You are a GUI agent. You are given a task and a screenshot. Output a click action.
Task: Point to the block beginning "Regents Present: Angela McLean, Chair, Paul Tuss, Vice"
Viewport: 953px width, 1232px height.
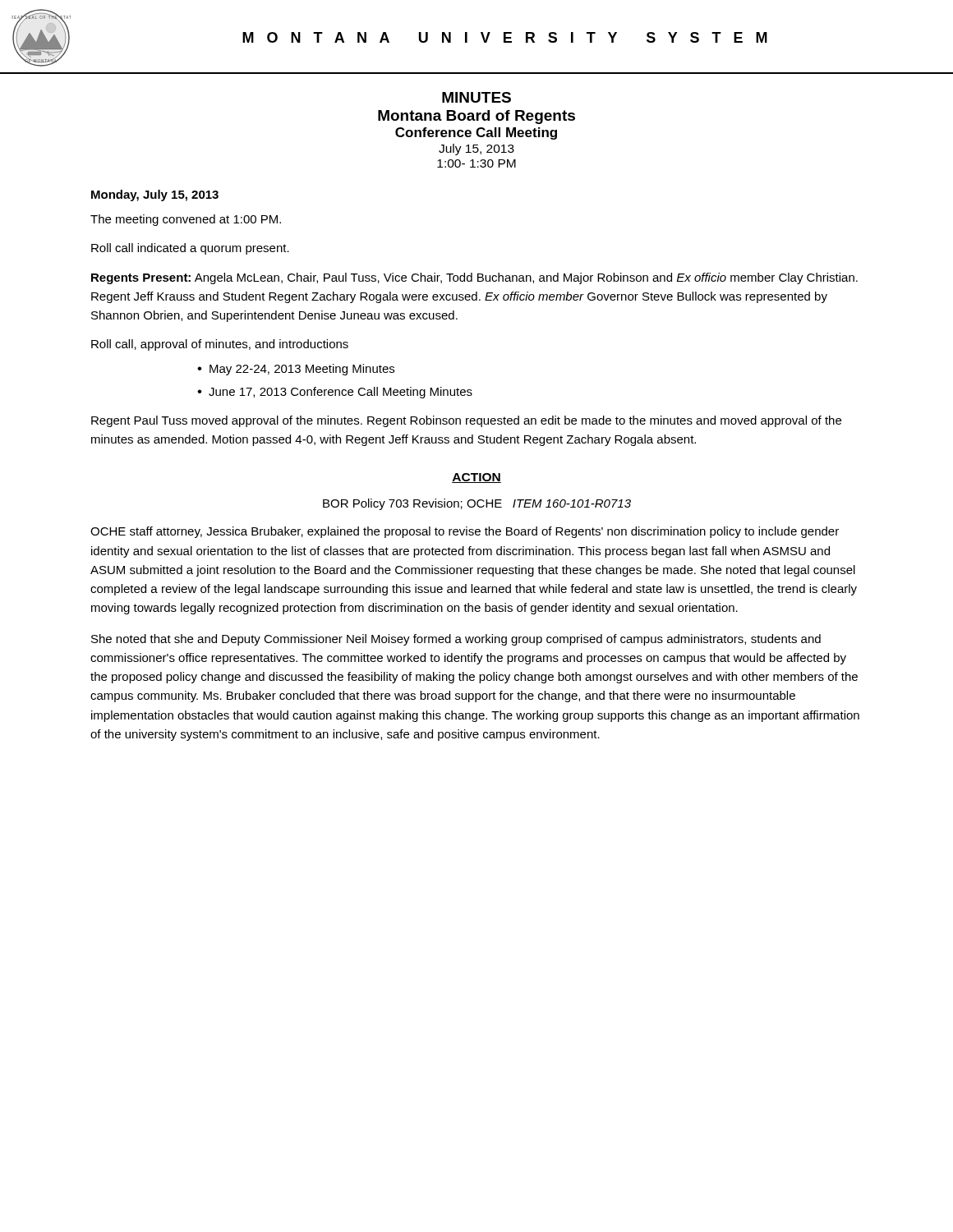474,296
